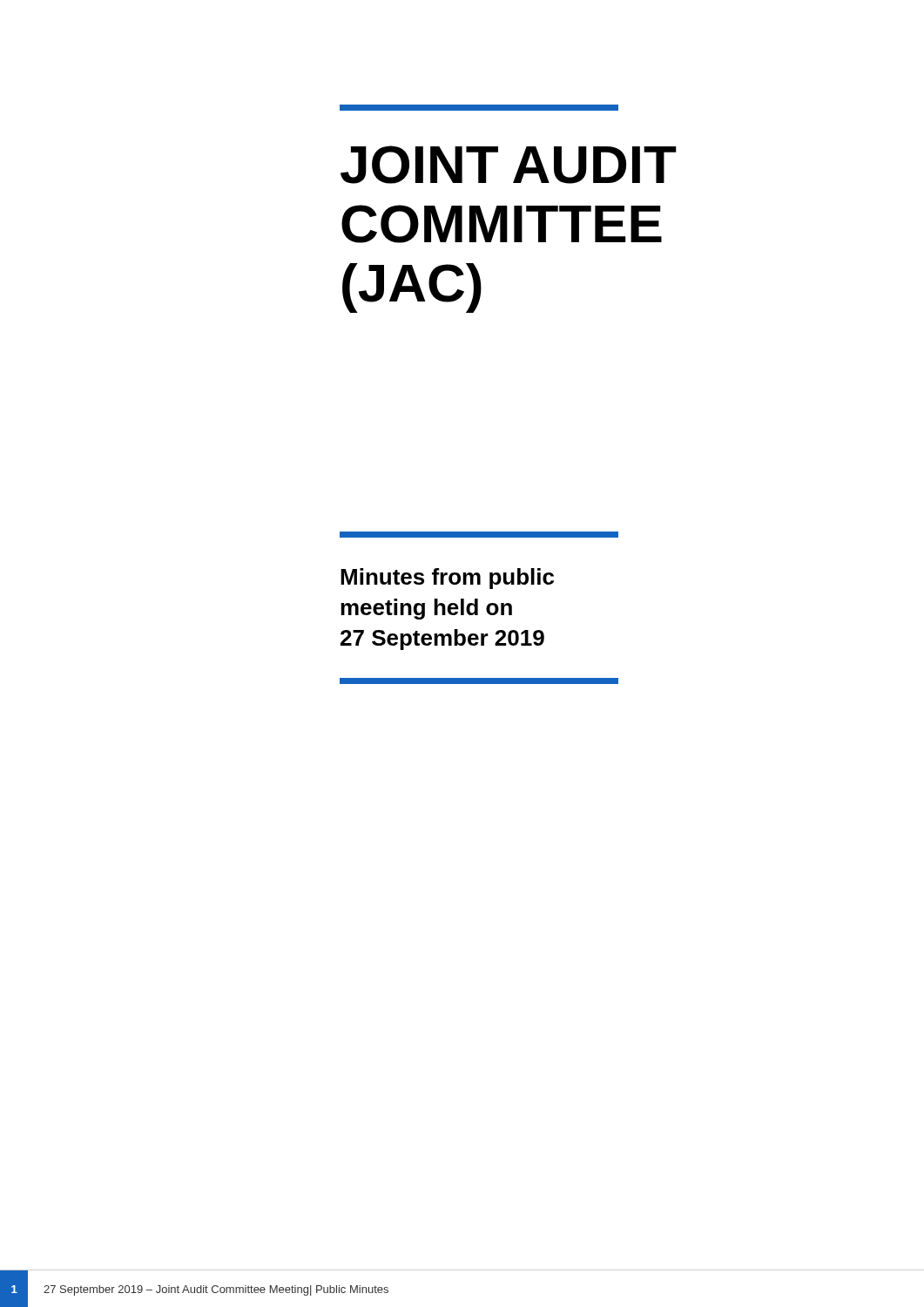924x1307 pixels.
Task: Locate the title
Action: 601,209
